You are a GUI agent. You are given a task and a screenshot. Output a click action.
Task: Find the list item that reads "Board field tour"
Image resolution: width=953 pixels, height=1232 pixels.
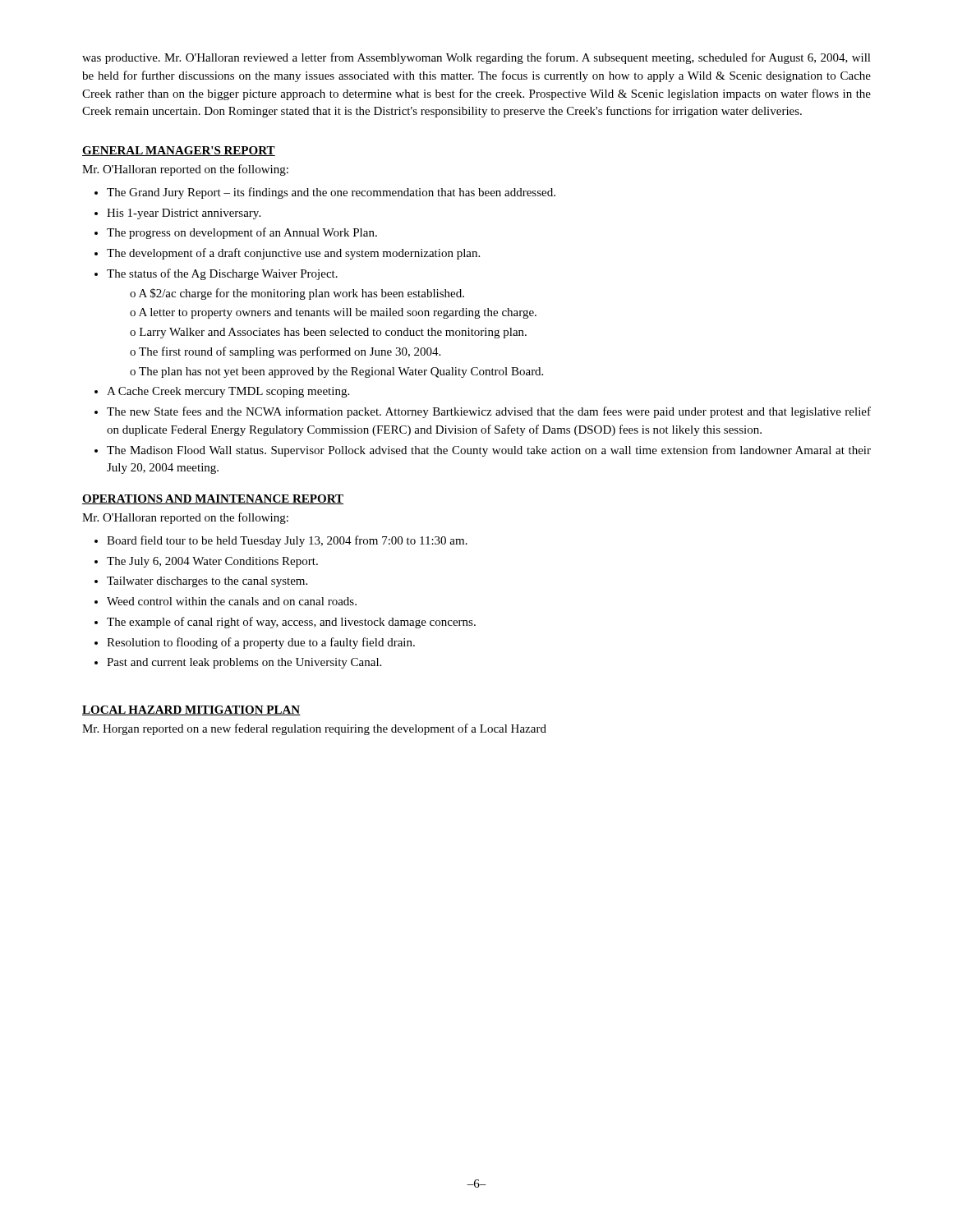click(x=287, y=540)
